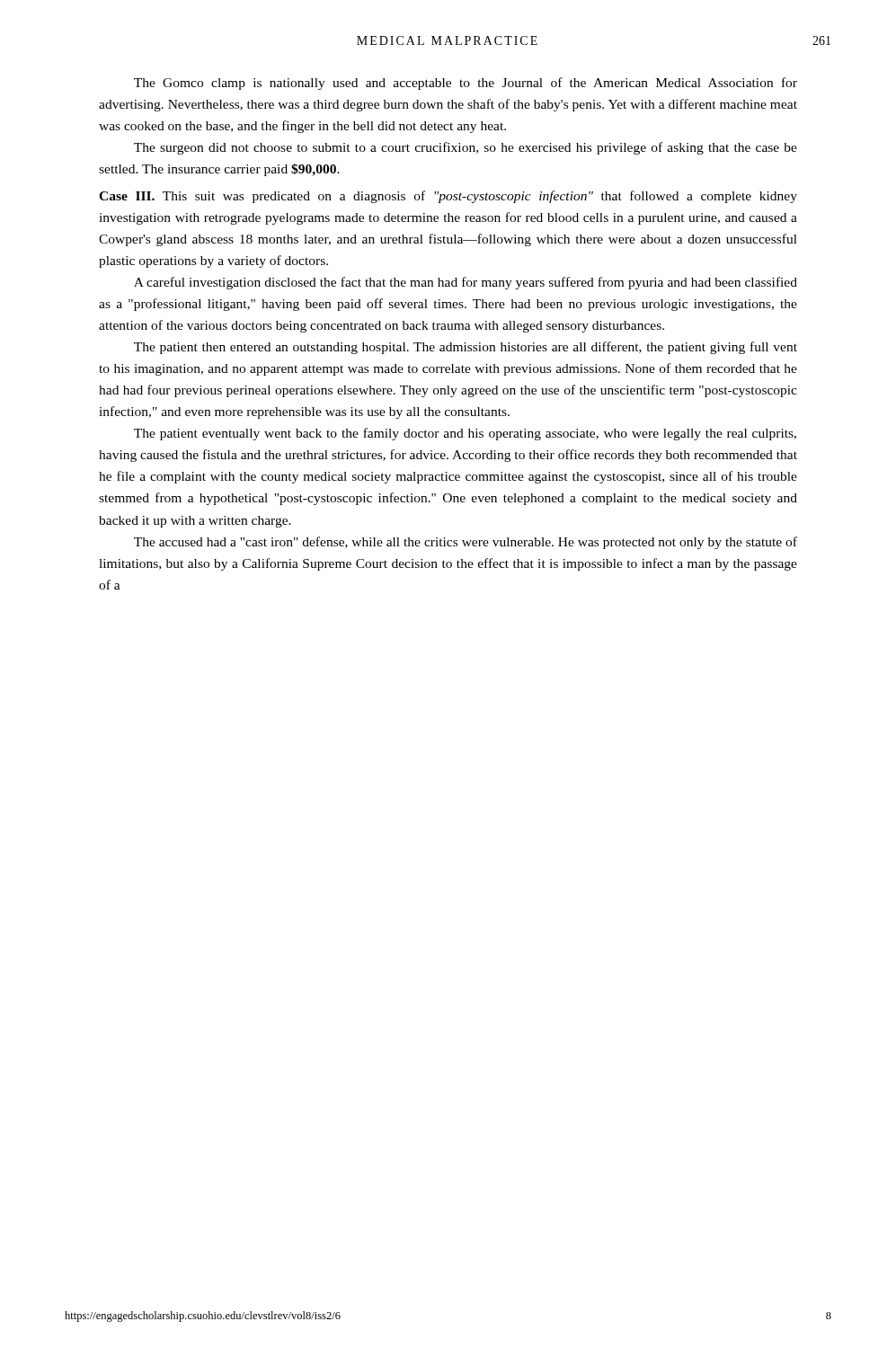Screen dimensions: 1348x896
Task: Click the passage that begins "The patient eventually went"
Action: (x=448, y=477)
